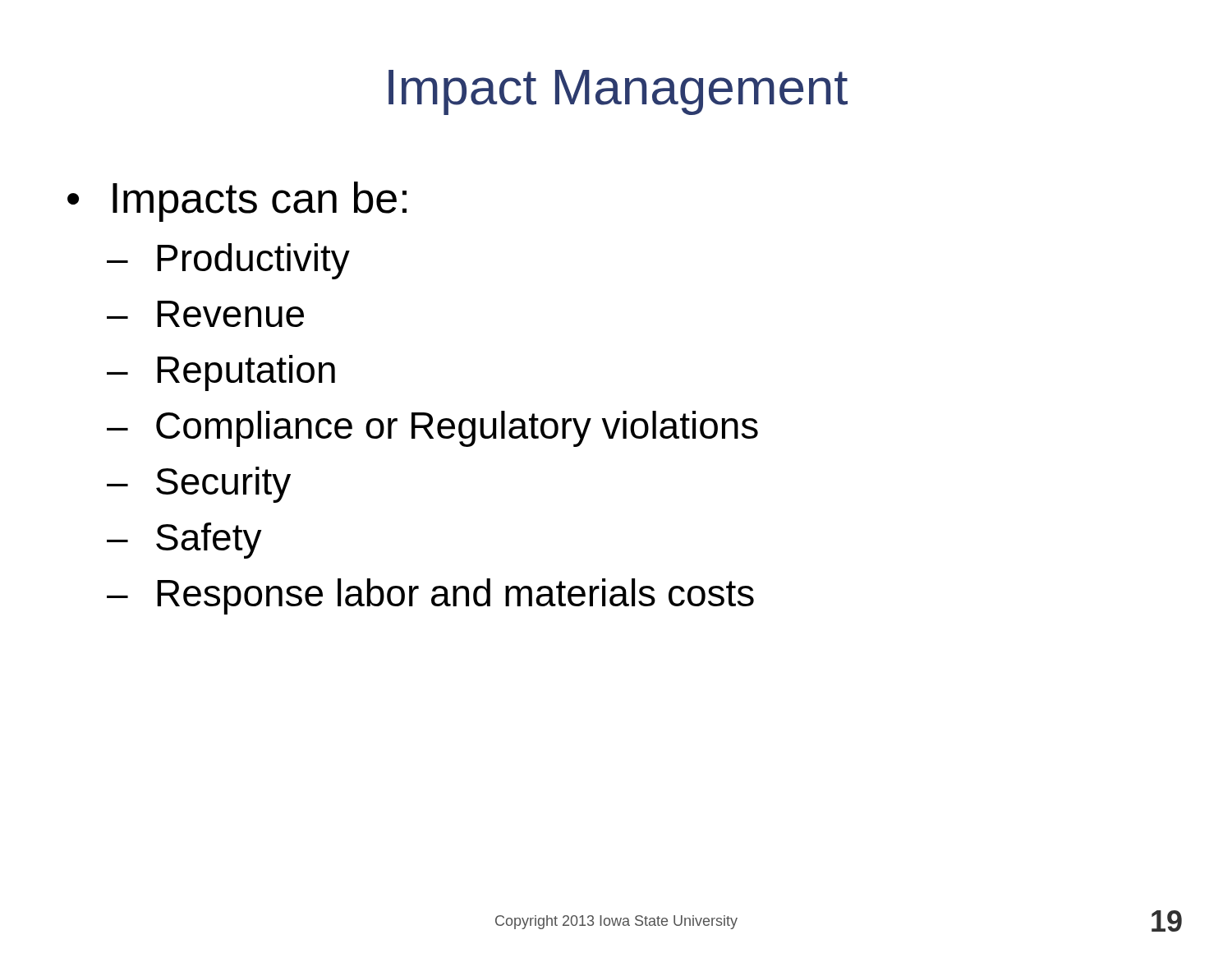Find the block starting "• Impacts can be:"
The height and width of the screenshot is (953, 1232).
tap(238, 198)
